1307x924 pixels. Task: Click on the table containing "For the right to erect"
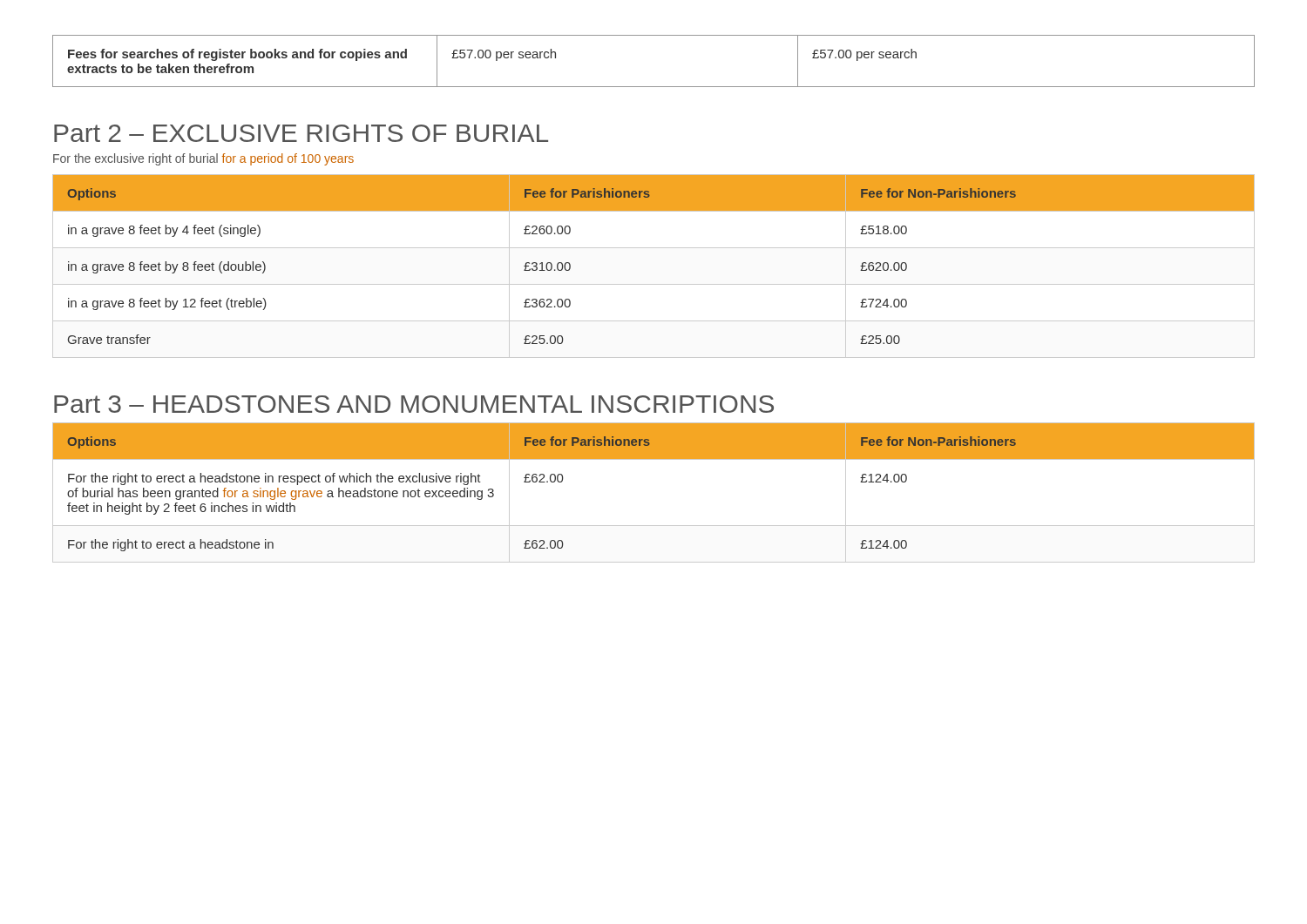point(654,492)
